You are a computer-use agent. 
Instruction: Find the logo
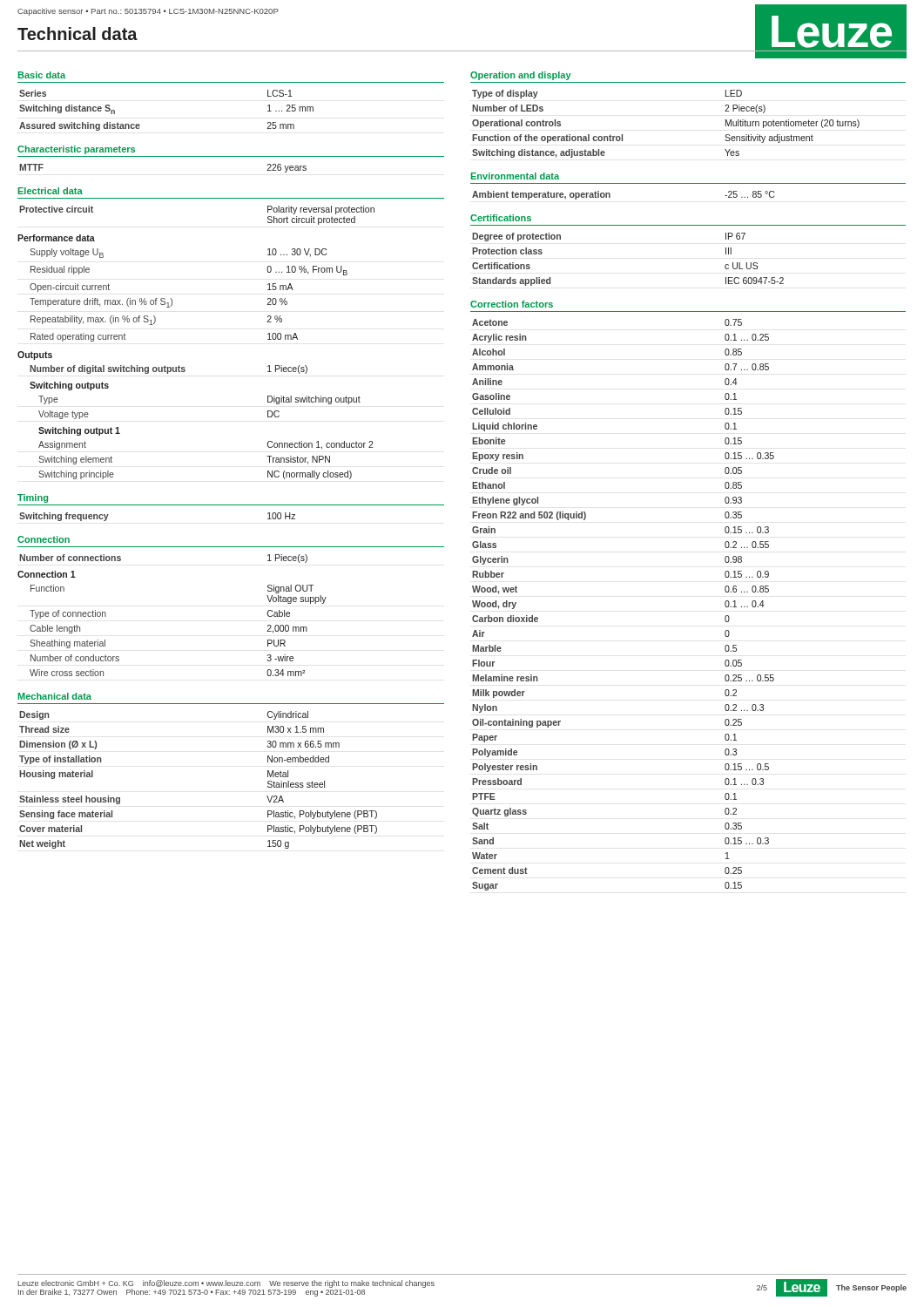click(831, 31)
